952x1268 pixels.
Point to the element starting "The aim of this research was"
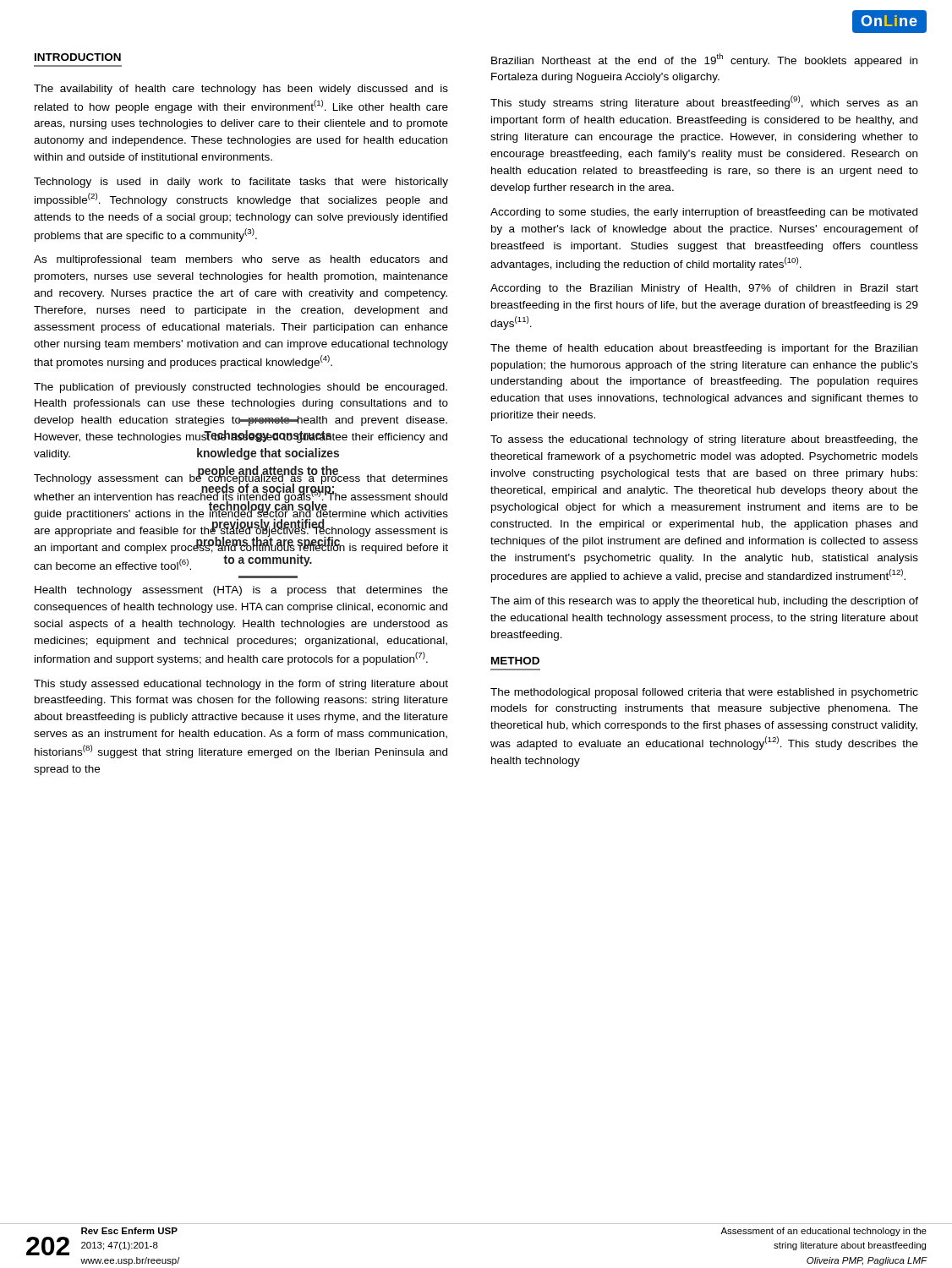[704, 618]
